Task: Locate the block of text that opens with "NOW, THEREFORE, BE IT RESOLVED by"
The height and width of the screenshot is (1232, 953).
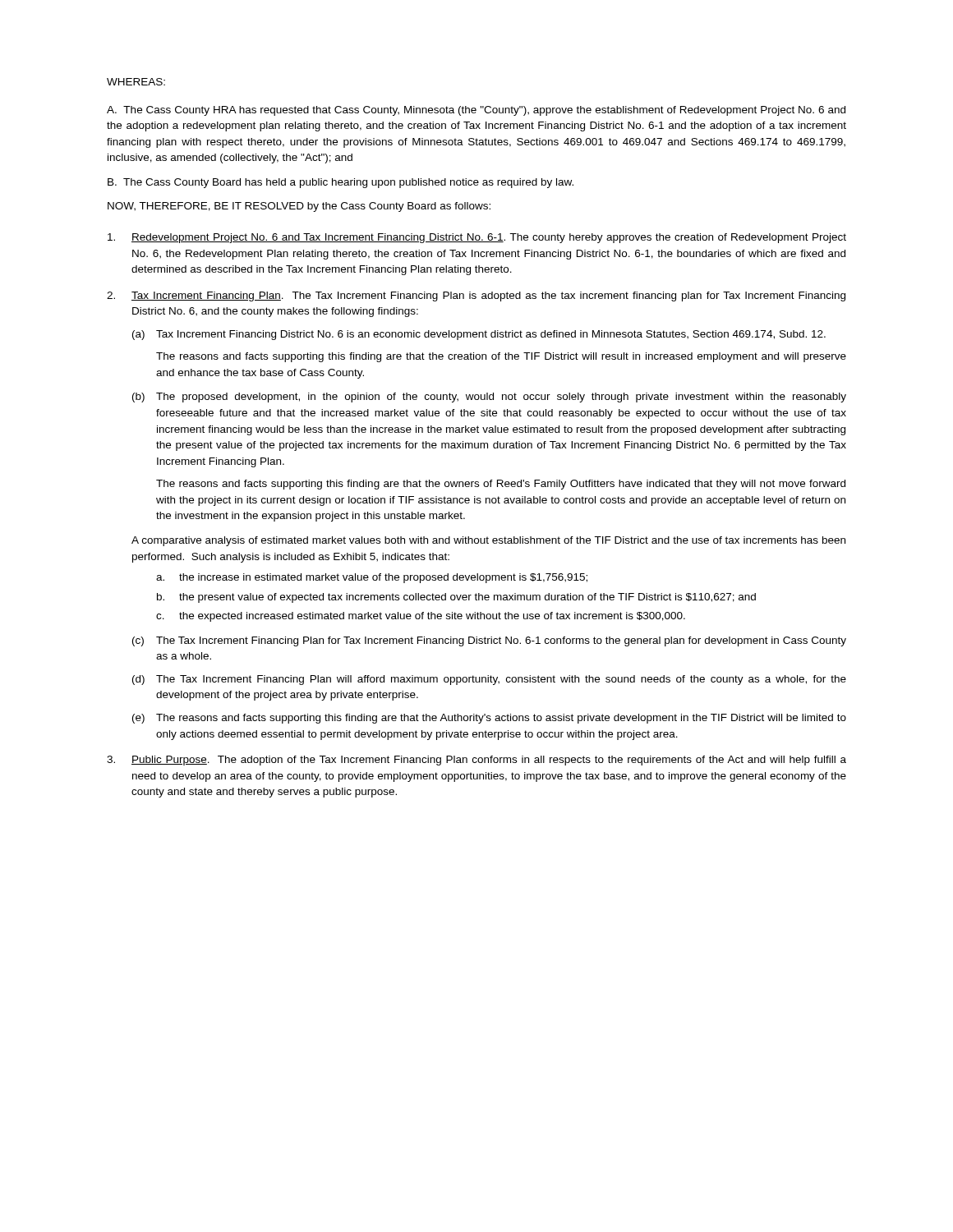Action: (299, 206)
